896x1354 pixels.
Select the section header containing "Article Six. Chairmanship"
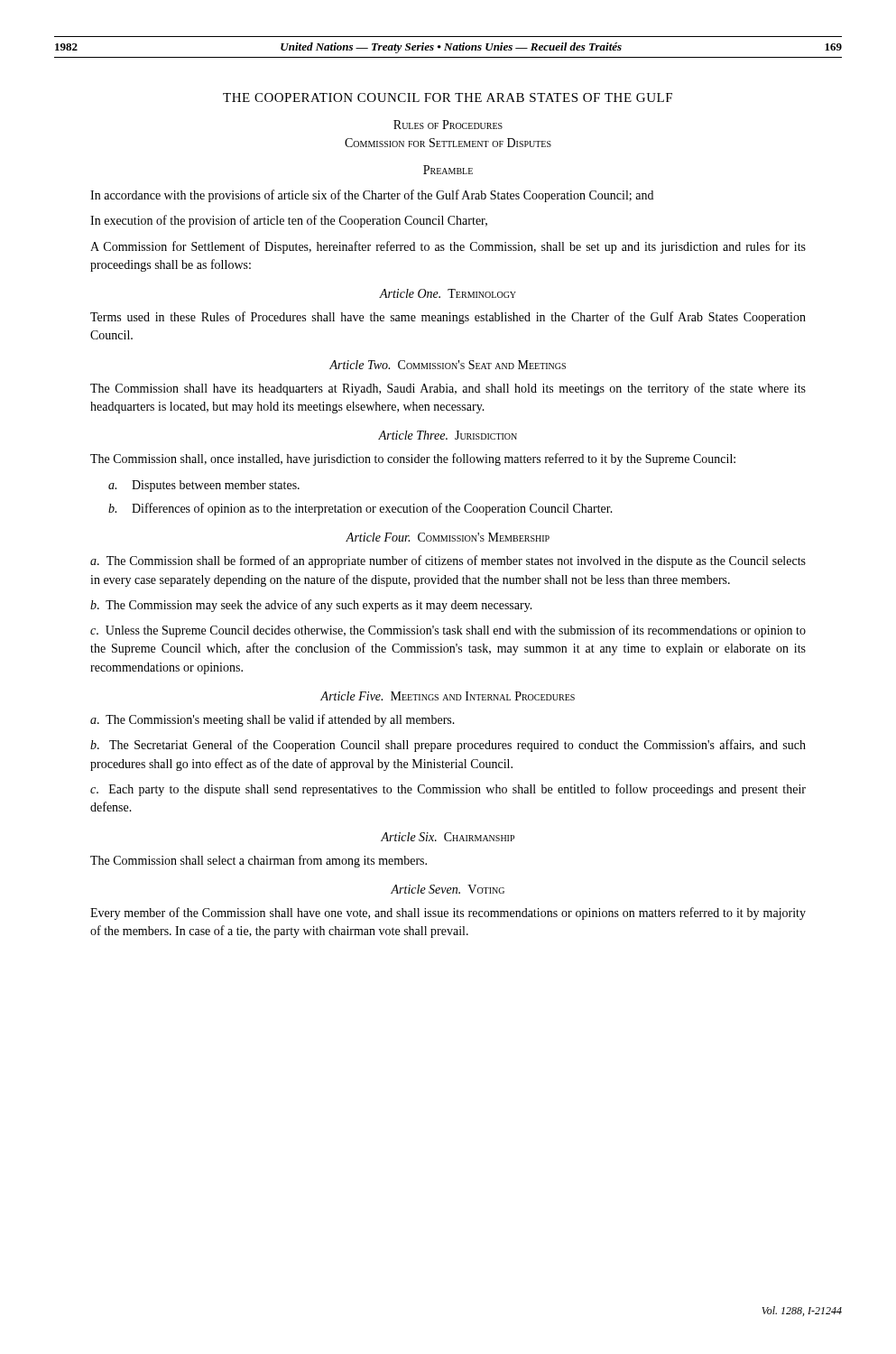pyautogui.click(x=448, y=837)
